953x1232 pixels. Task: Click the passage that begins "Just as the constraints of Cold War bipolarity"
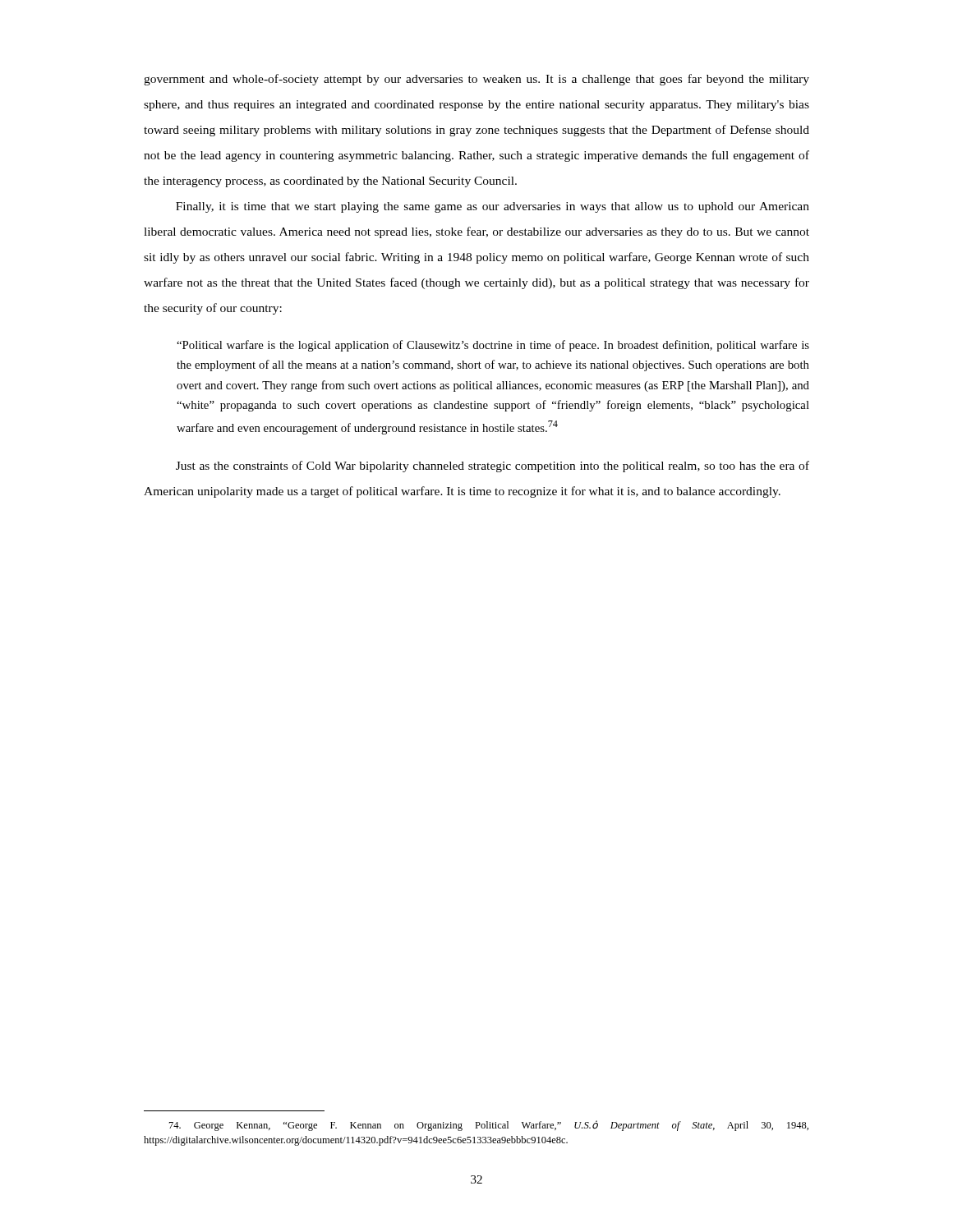pyautogui.click(x=476, y=478)
